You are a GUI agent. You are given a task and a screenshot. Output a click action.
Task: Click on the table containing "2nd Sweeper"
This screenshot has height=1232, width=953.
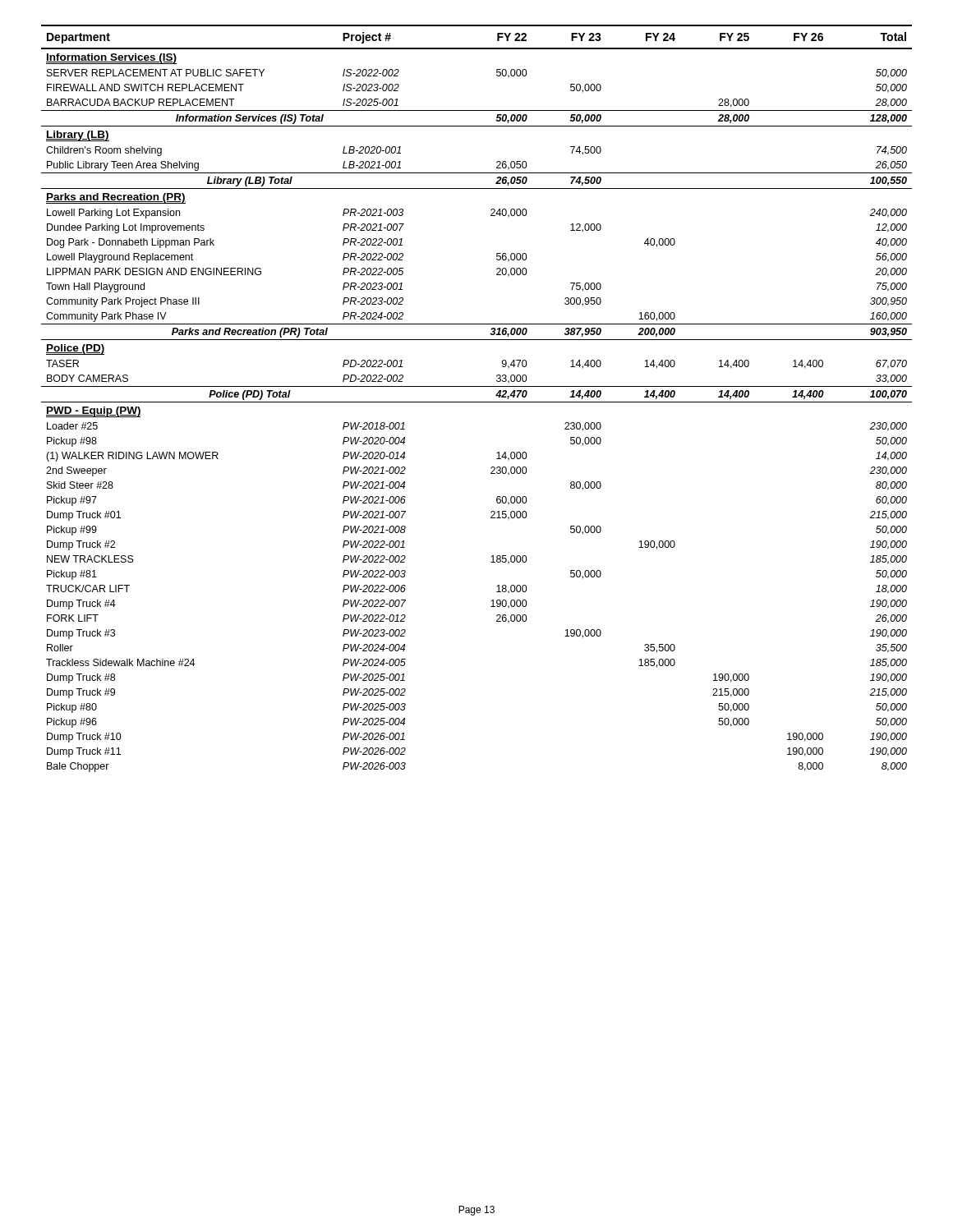click(476, 399)
